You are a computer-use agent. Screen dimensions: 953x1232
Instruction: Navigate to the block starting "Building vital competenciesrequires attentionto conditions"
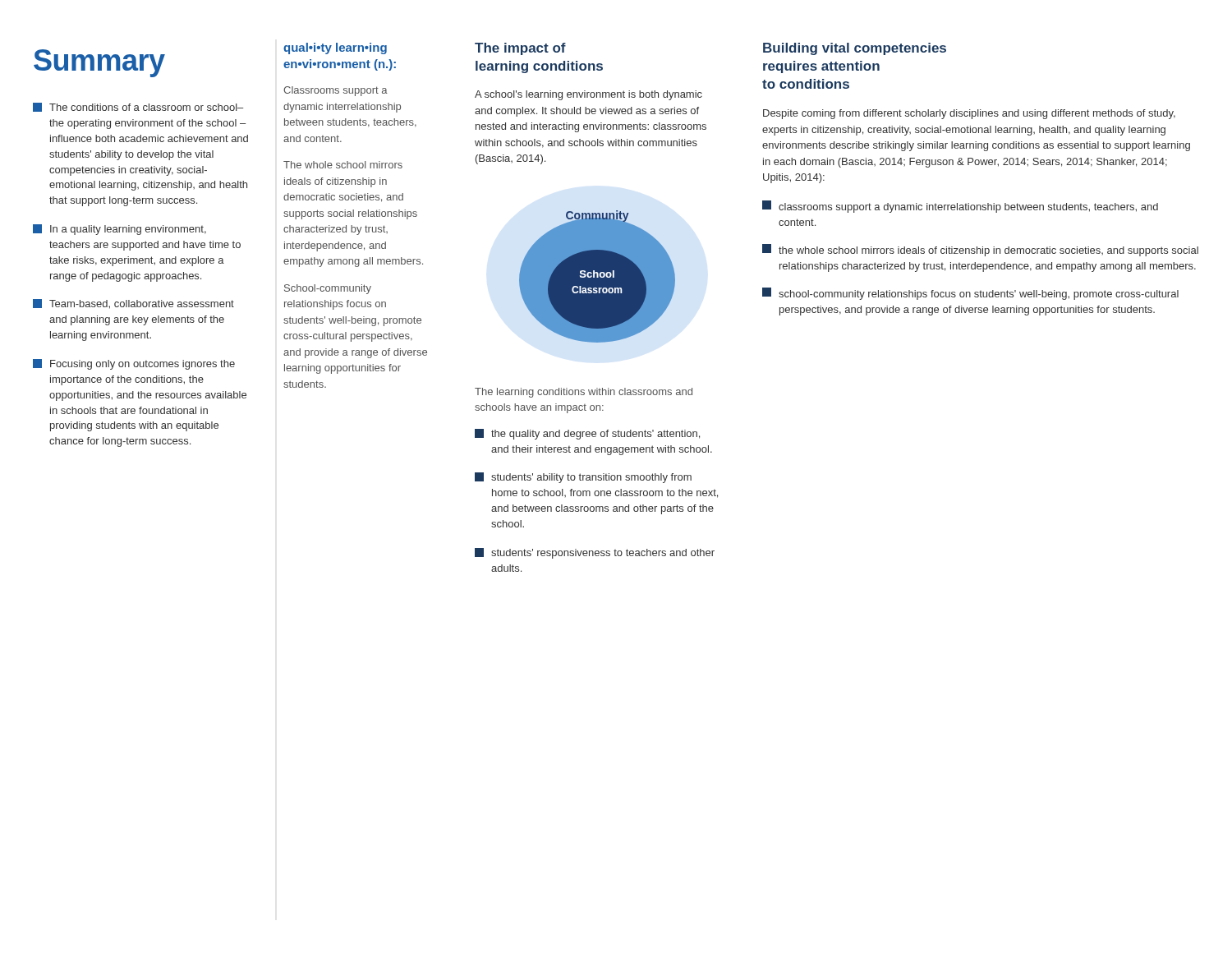pyautogui.click(x=855, y=49)
